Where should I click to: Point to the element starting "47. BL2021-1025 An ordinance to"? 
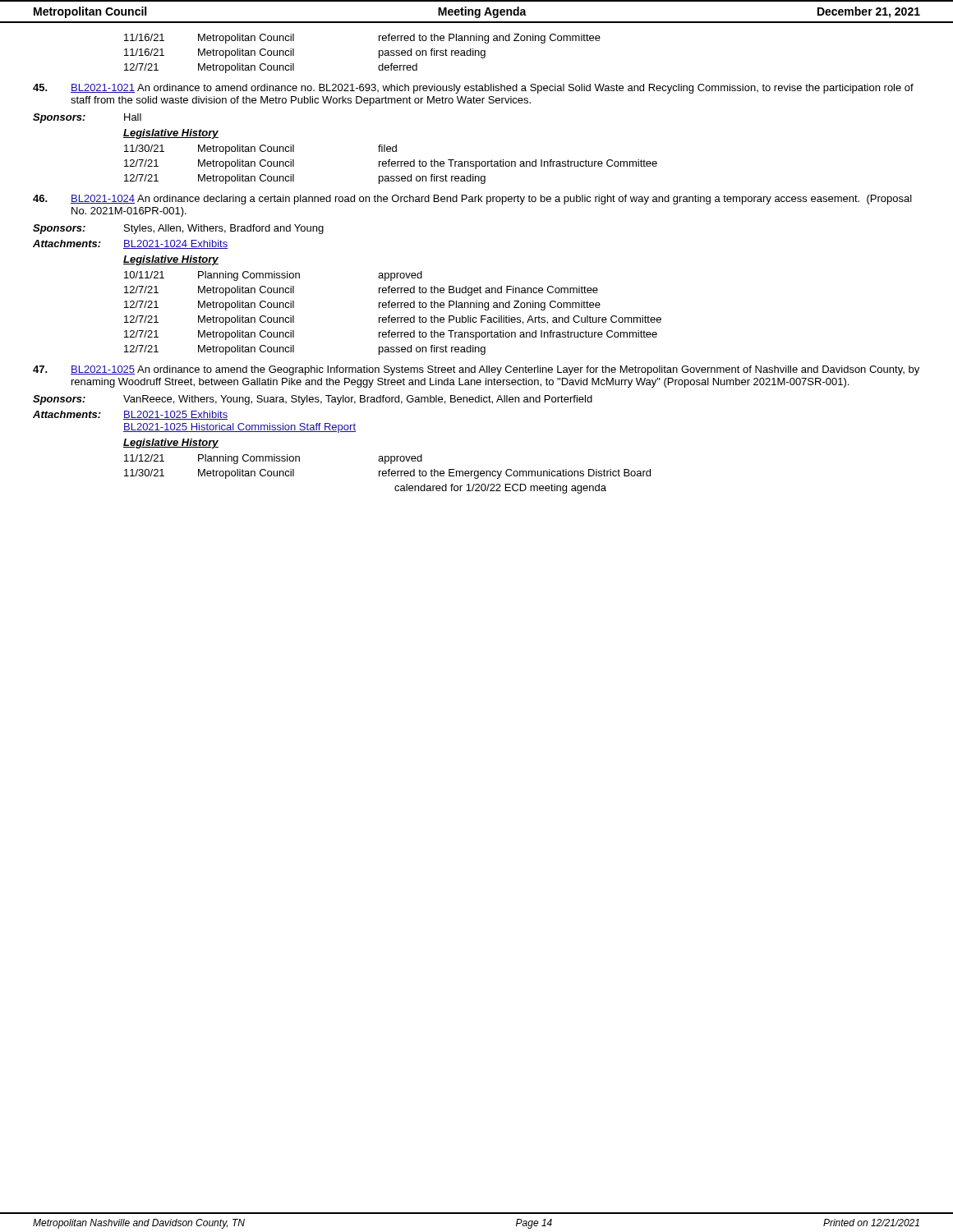476,375
